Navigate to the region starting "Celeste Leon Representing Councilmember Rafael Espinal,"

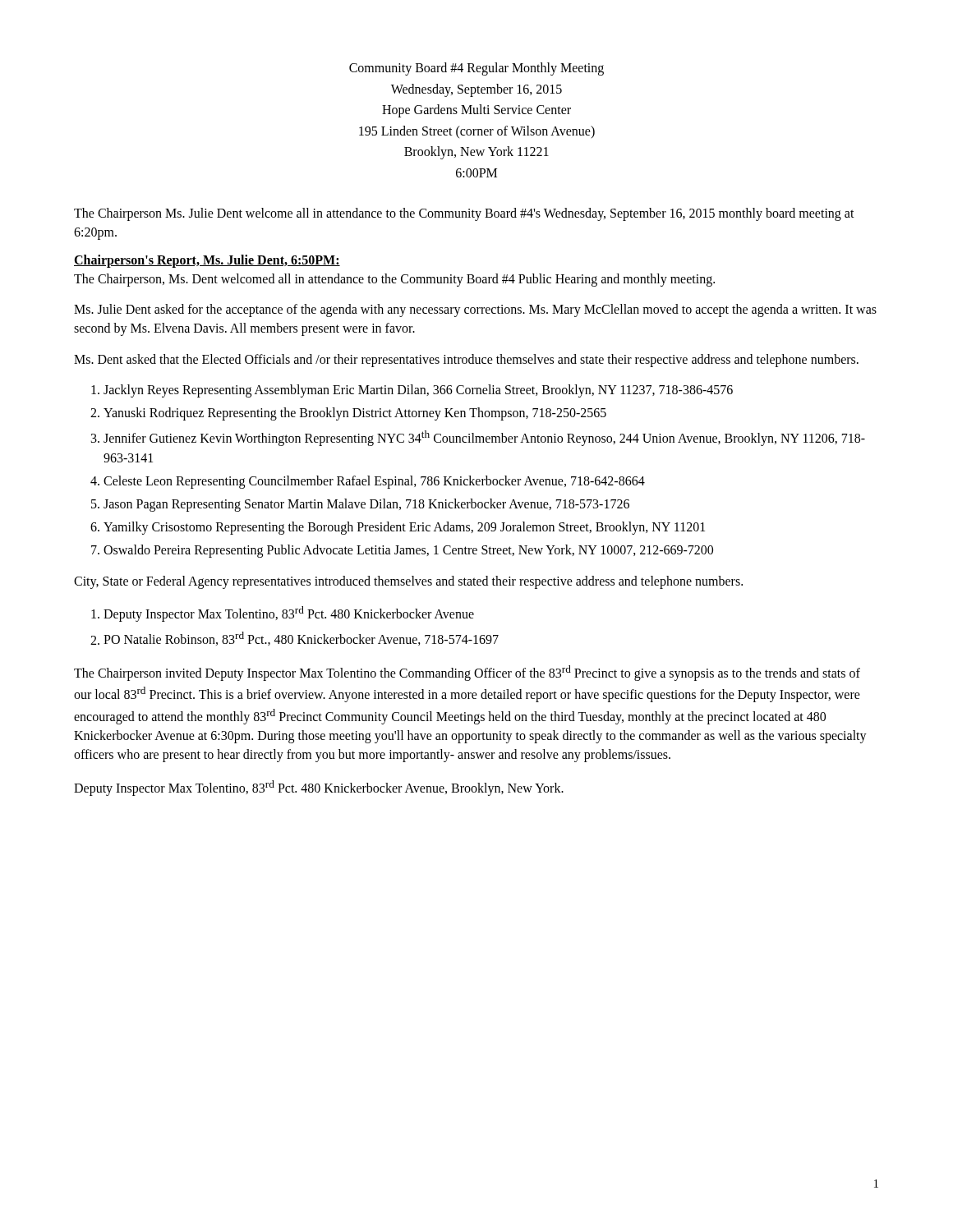[x=491, y=481]
